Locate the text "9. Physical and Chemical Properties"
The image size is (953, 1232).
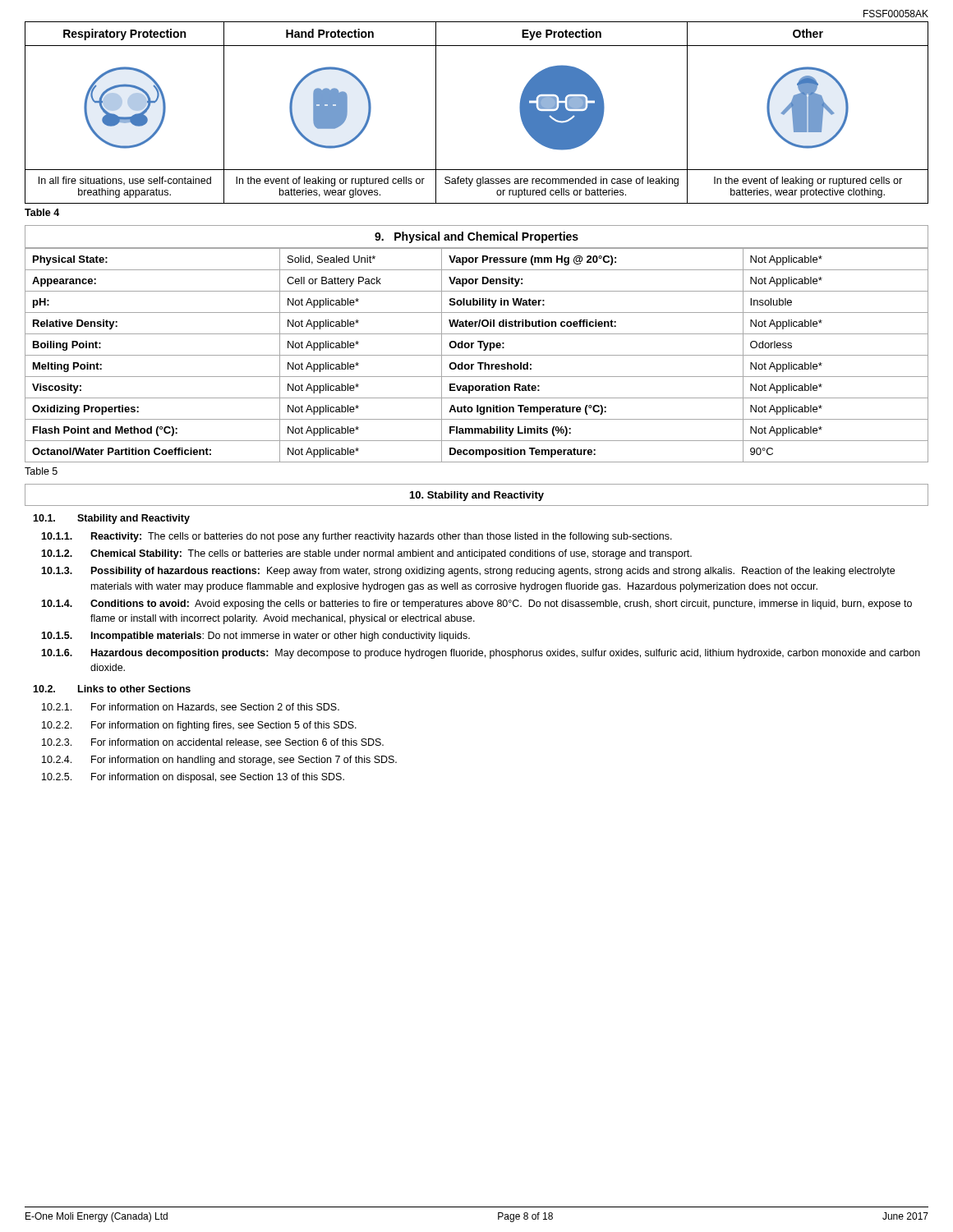tap(476, 237)
